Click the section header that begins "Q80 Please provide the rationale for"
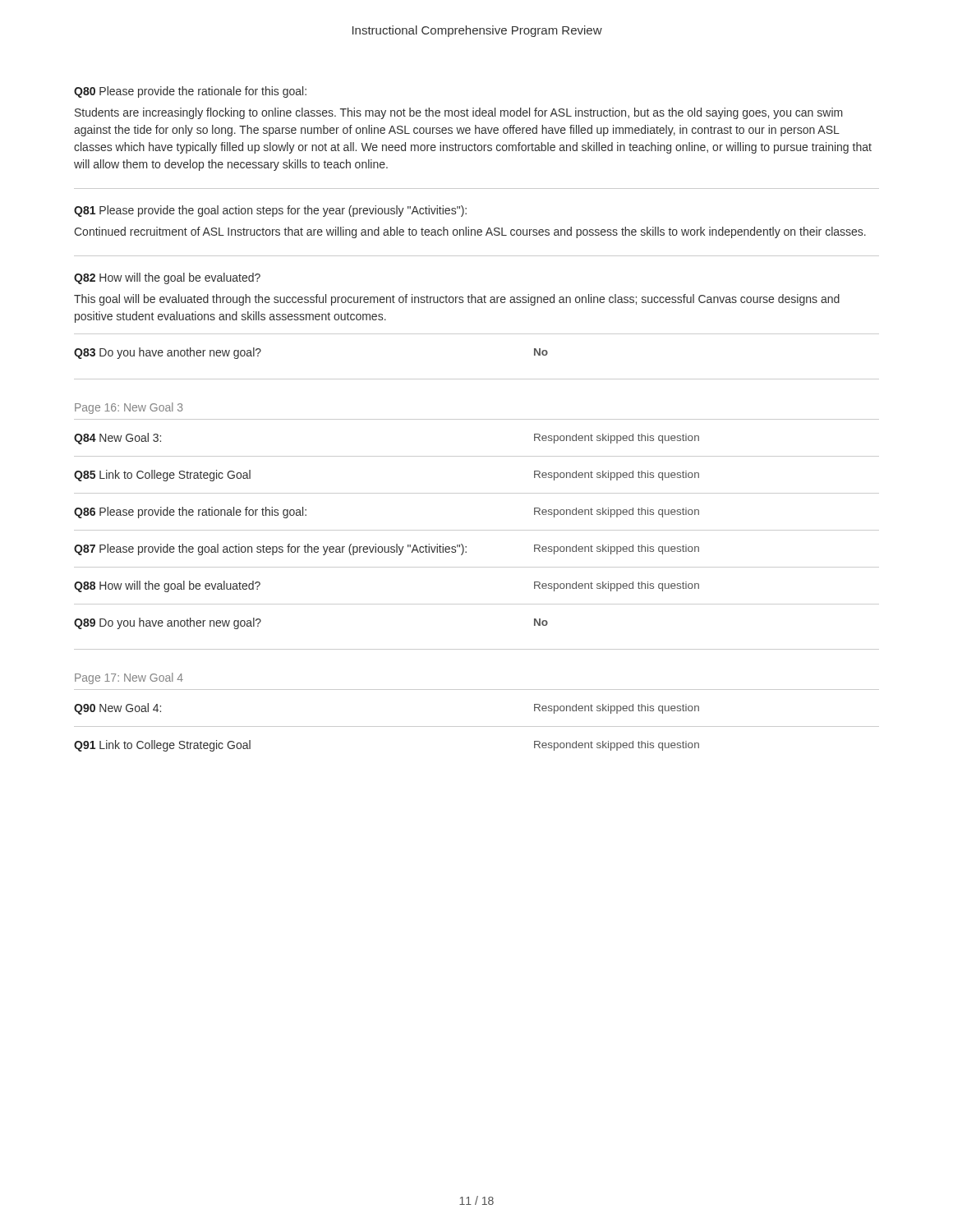This screenshot has height=1232, width=953. (191, 91)
